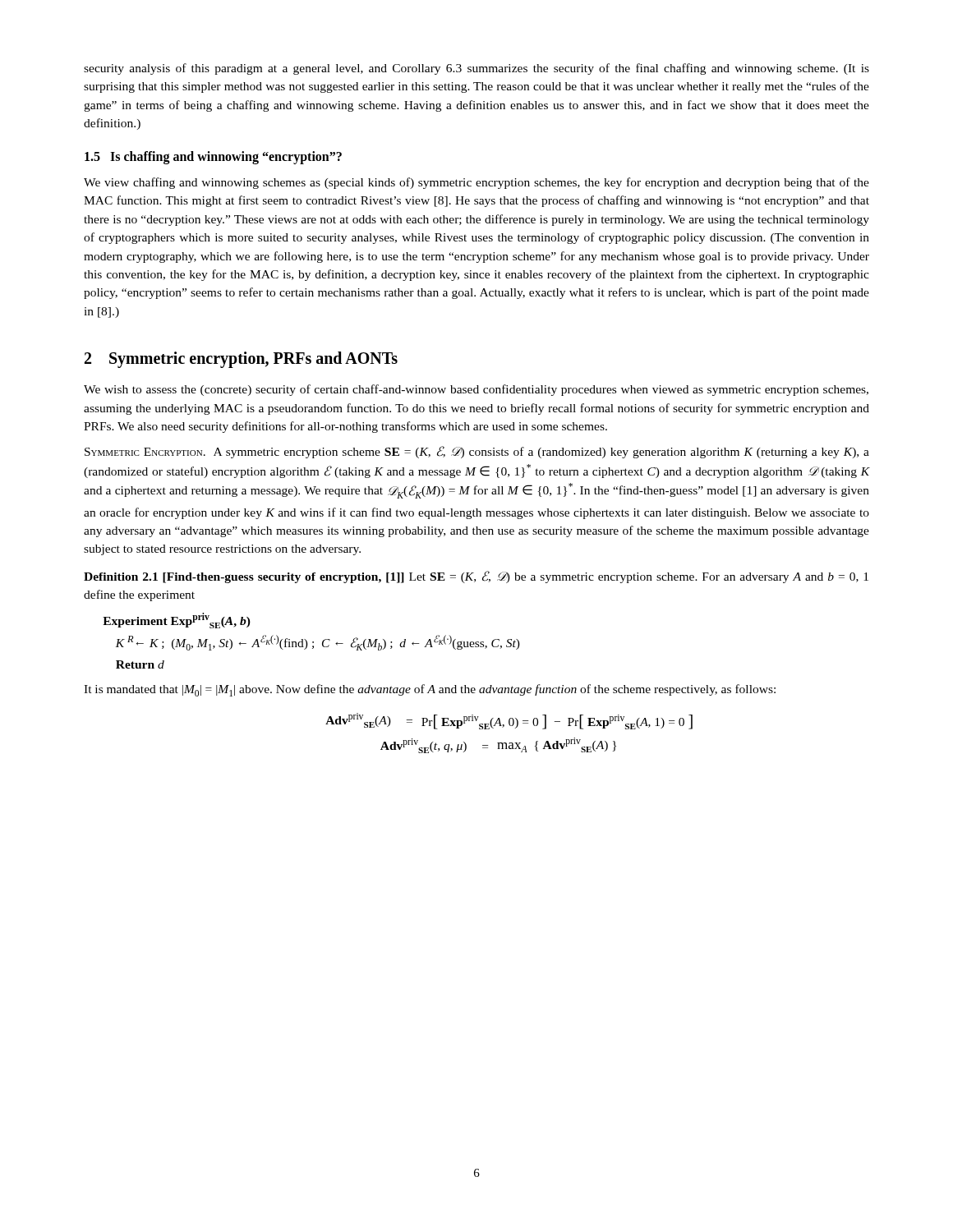Find the block on this page that starts "Symmetric Encryption. A symmetric encryption scheme SE"

pos(476,501)
